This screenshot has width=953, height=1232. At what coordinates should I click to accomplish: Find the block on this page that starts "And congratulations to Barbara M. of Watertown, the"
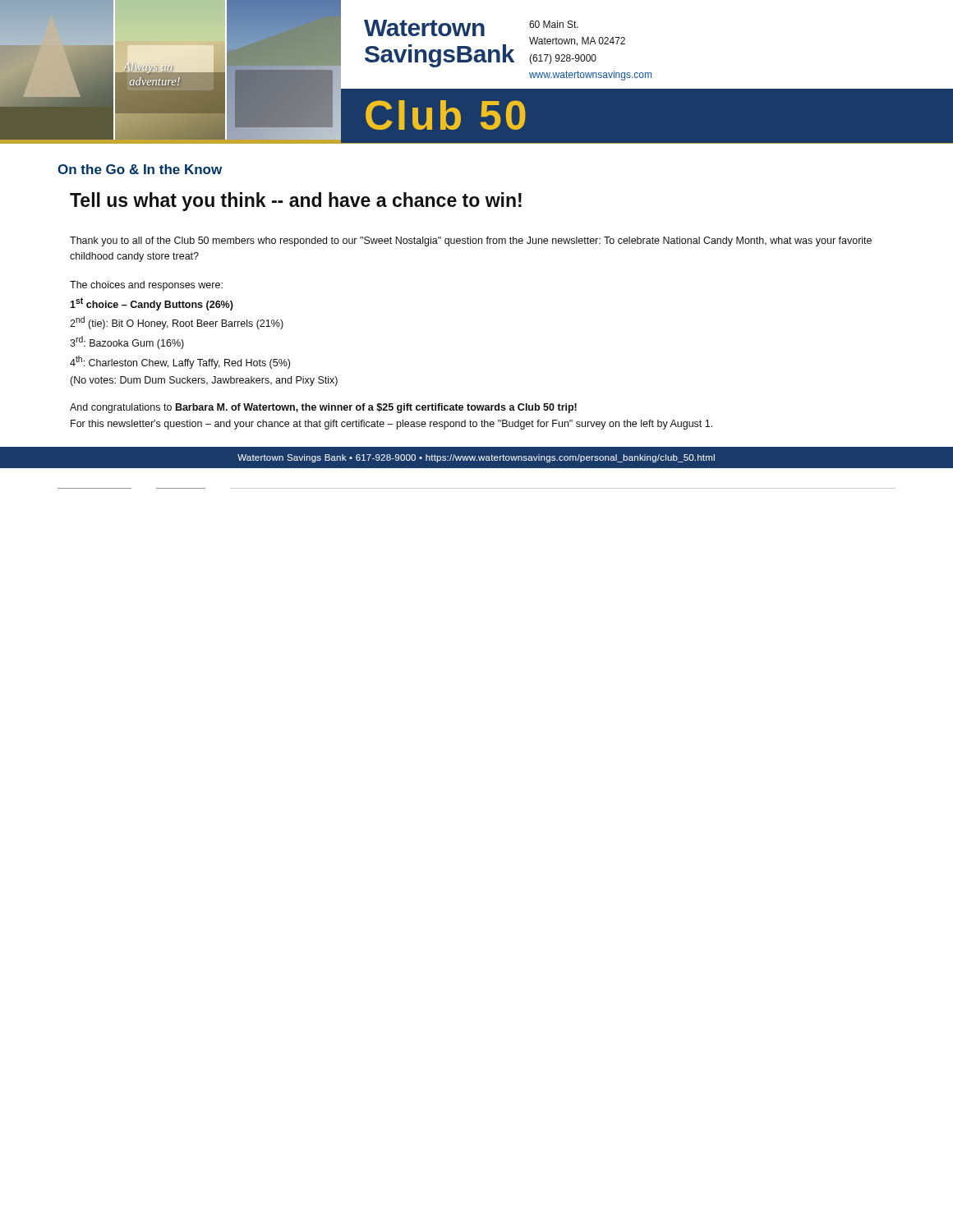tap(392, 415)
